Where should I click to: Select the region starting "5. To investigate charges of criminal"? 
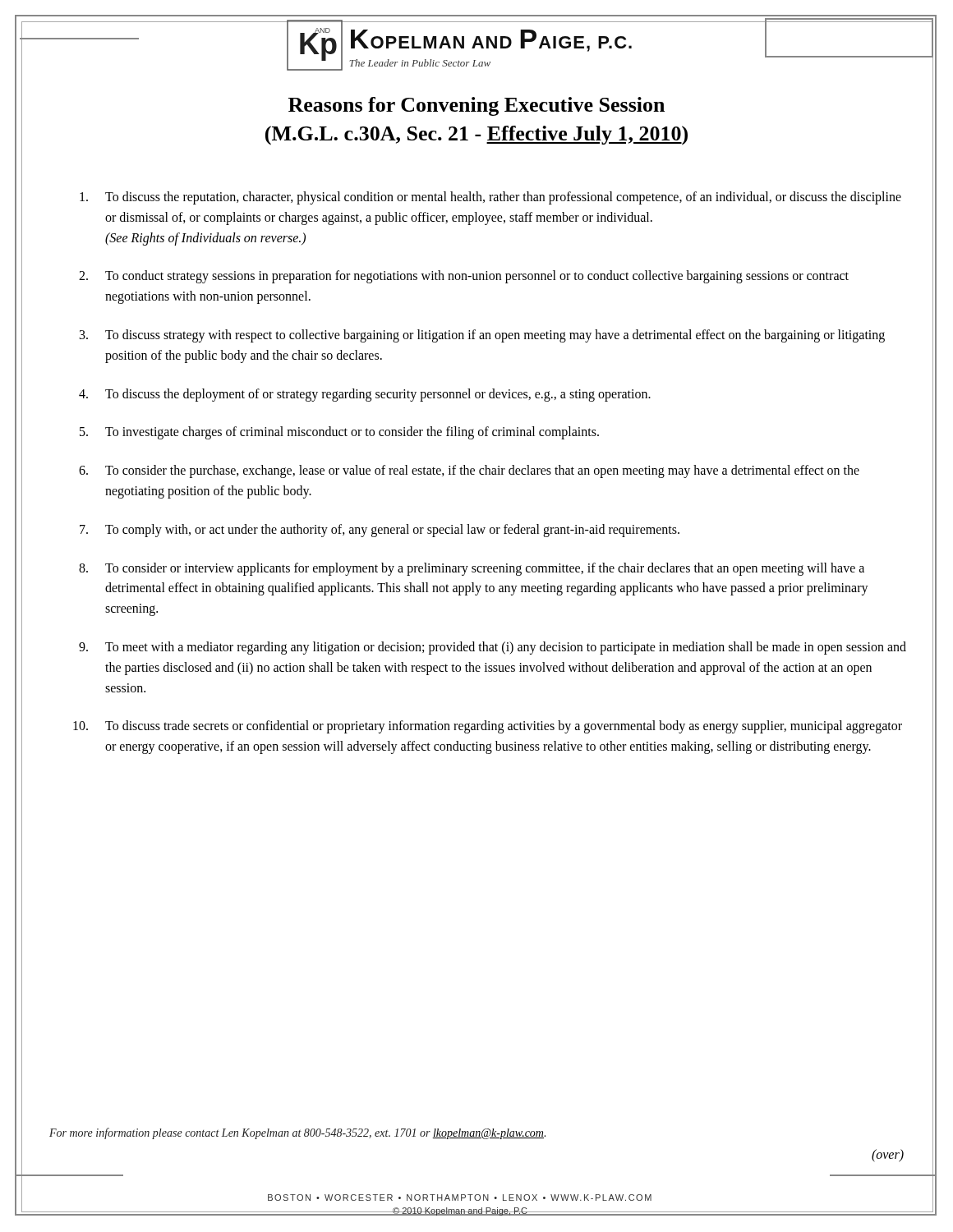pos(476,433)
